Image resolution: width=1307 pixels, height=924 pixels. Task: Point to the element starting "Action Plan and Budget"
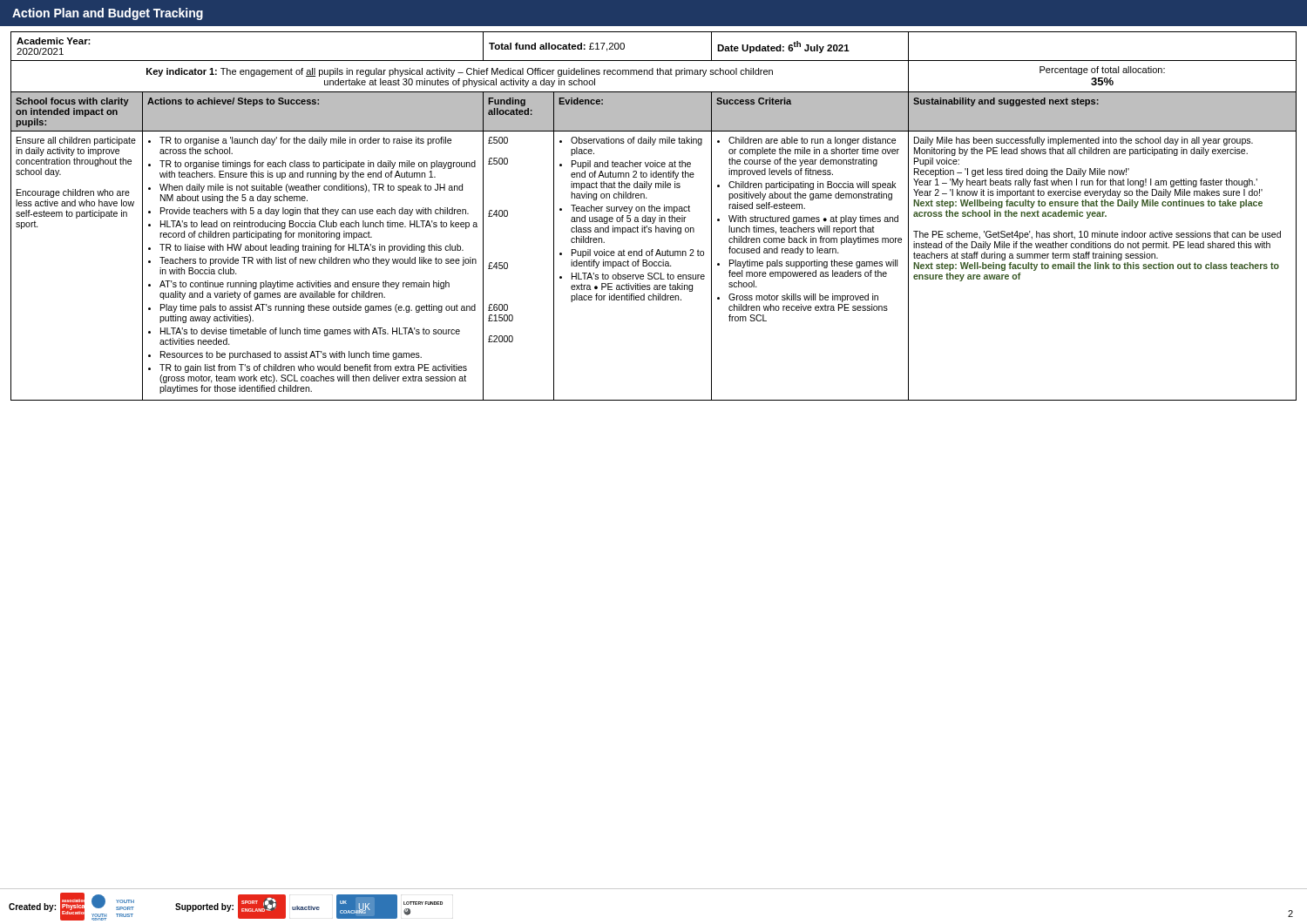pyautogui.click(x=108, y=13)
